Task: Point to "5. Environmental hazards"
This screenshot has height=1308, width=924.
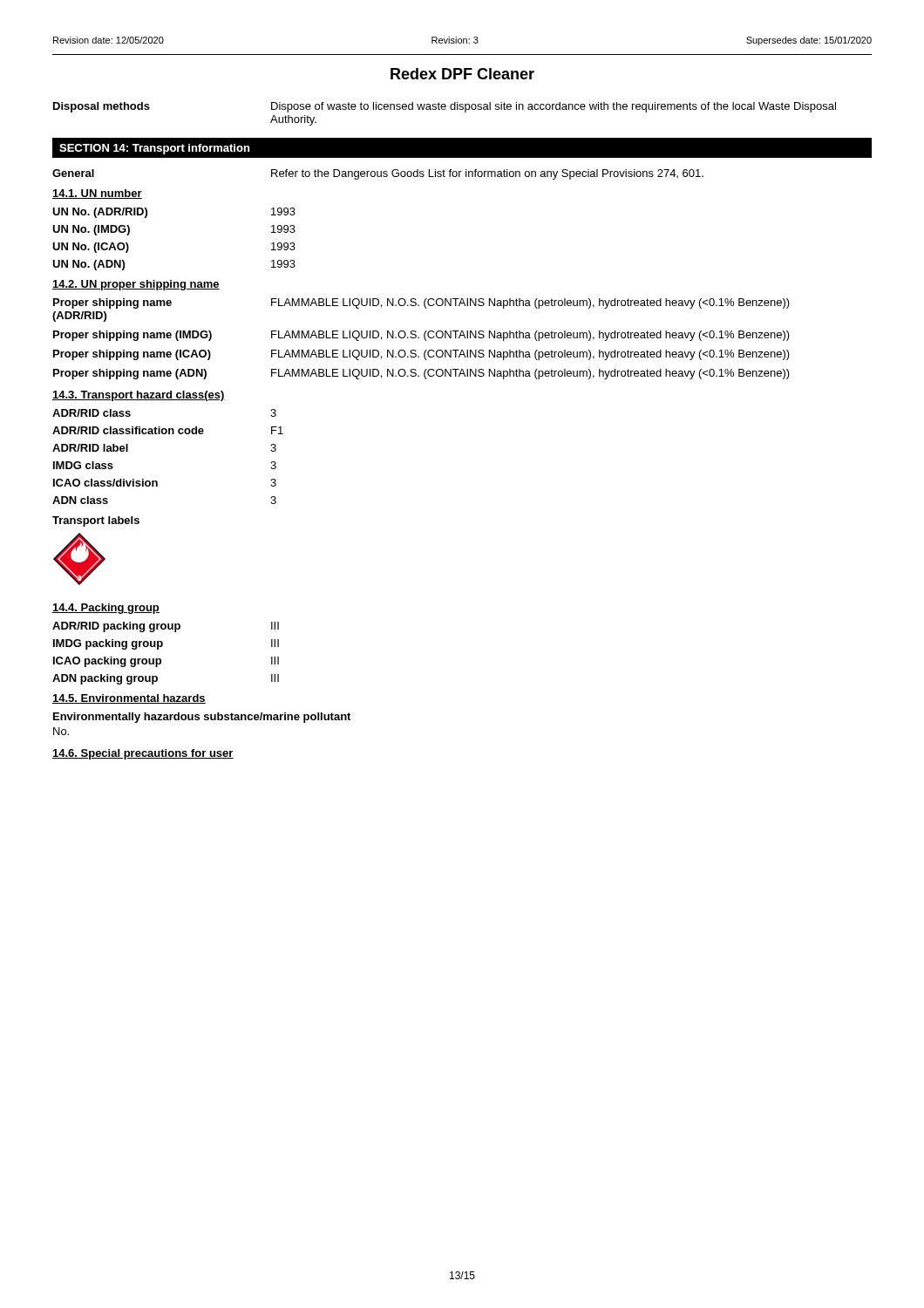Action: (x=129, y=698)
